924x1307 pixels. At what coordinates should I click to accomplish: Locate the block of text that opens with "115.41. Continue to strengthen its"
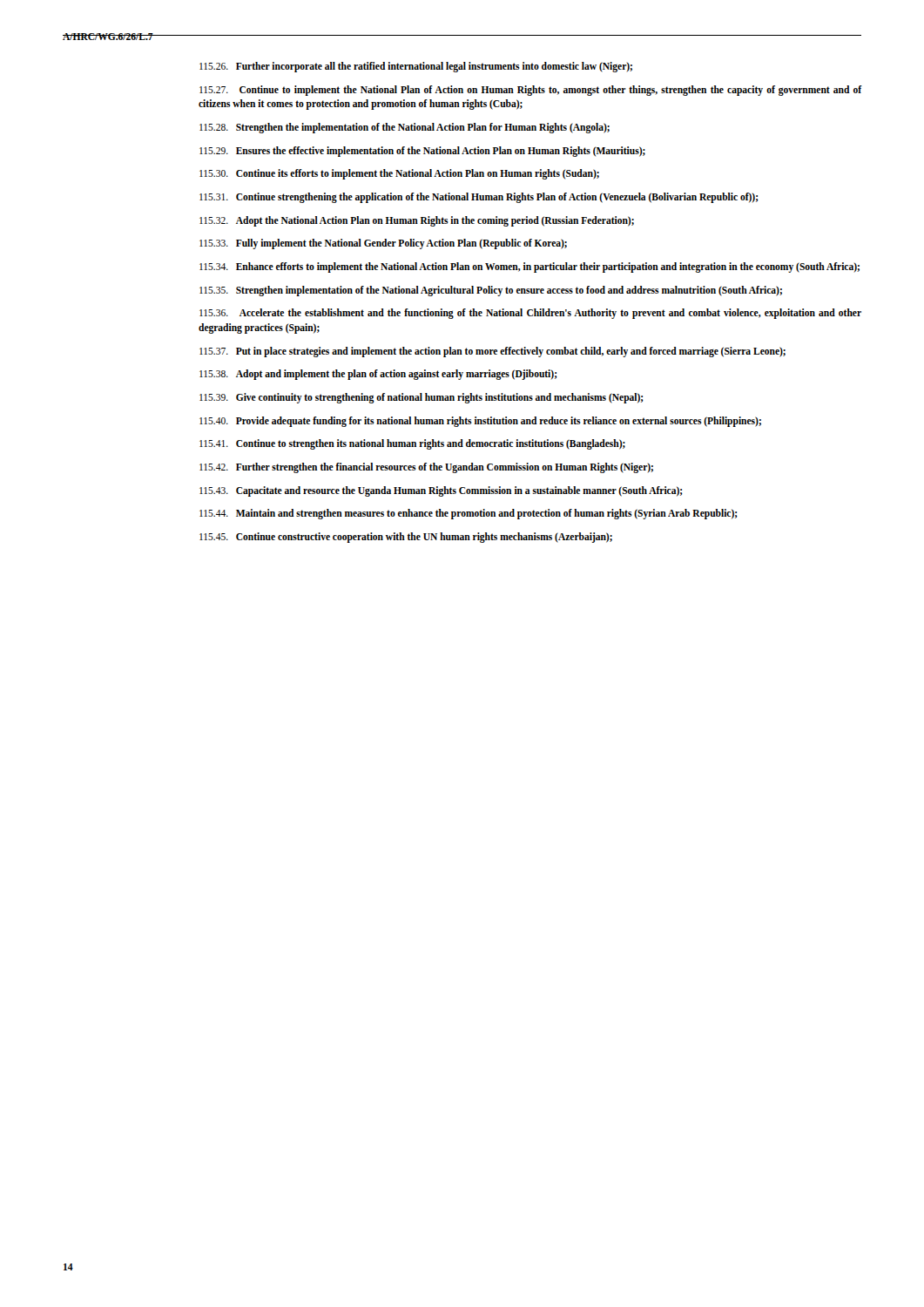click(412, 444)
